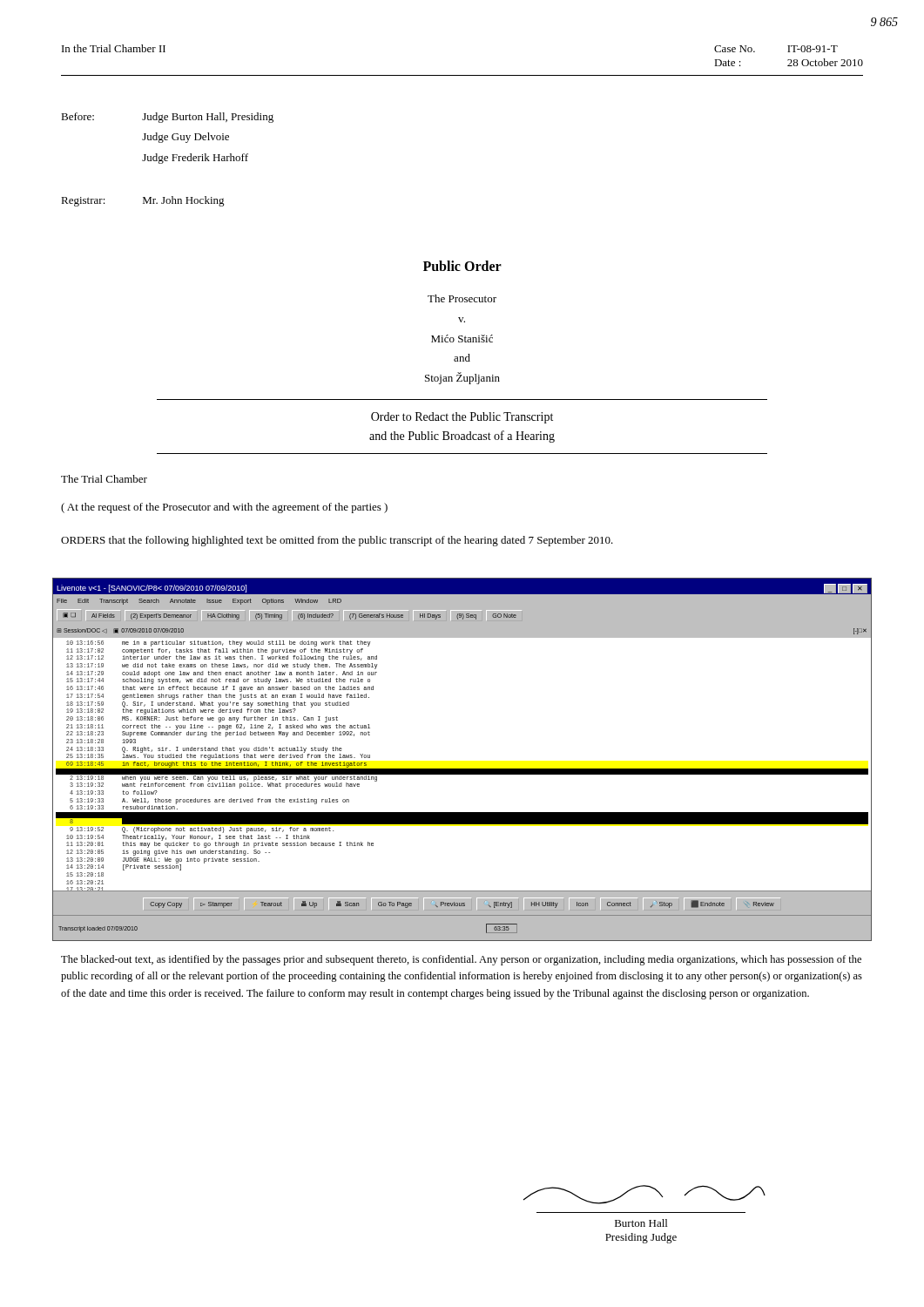Find the block on this page that starts "( At the request of"
The height and width of the screenshot is (1307, 924).
pos(224,507)
